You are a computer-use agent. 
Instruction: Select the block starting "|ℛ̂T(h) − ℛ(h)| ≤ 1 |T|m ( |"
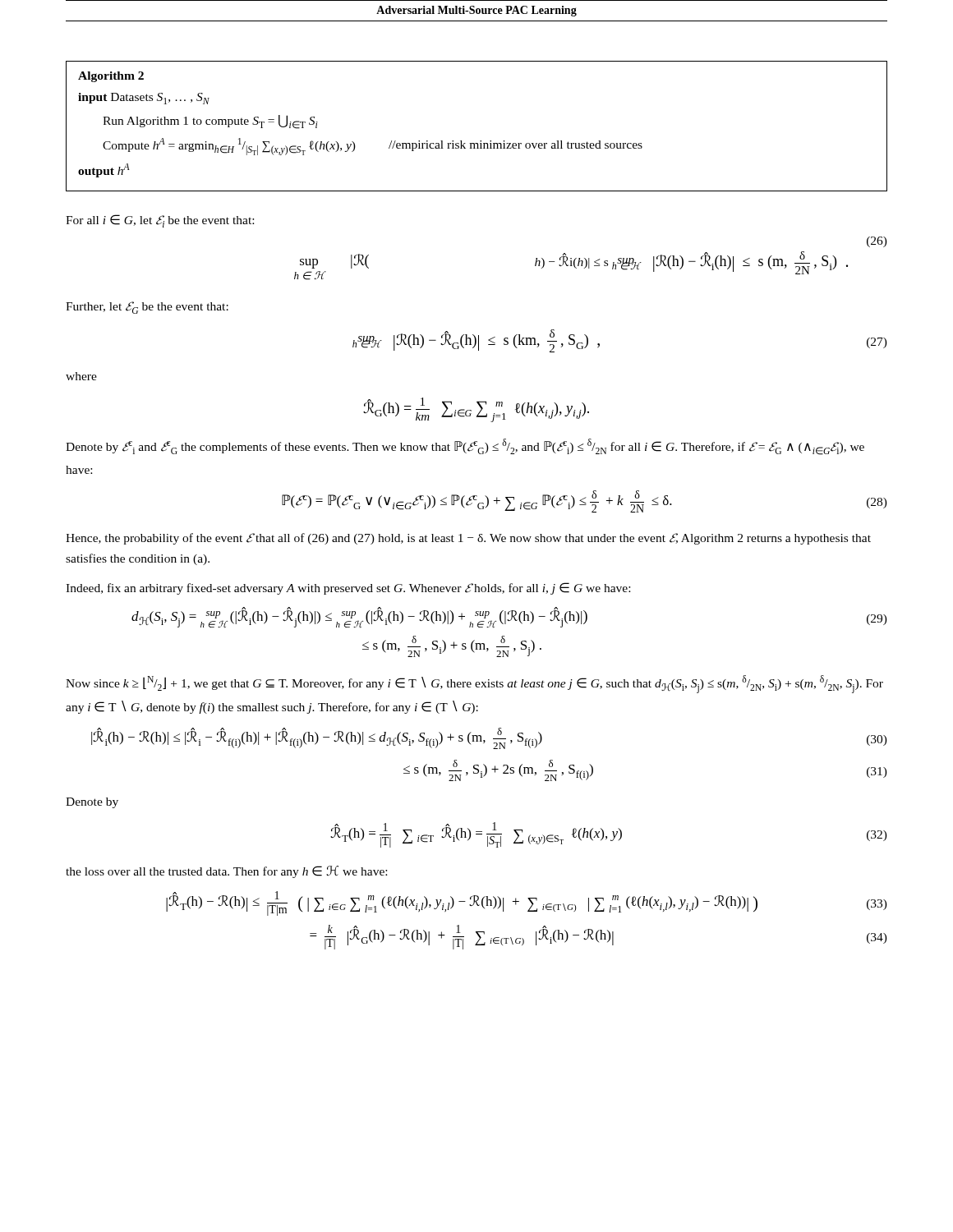click(476, 920)
